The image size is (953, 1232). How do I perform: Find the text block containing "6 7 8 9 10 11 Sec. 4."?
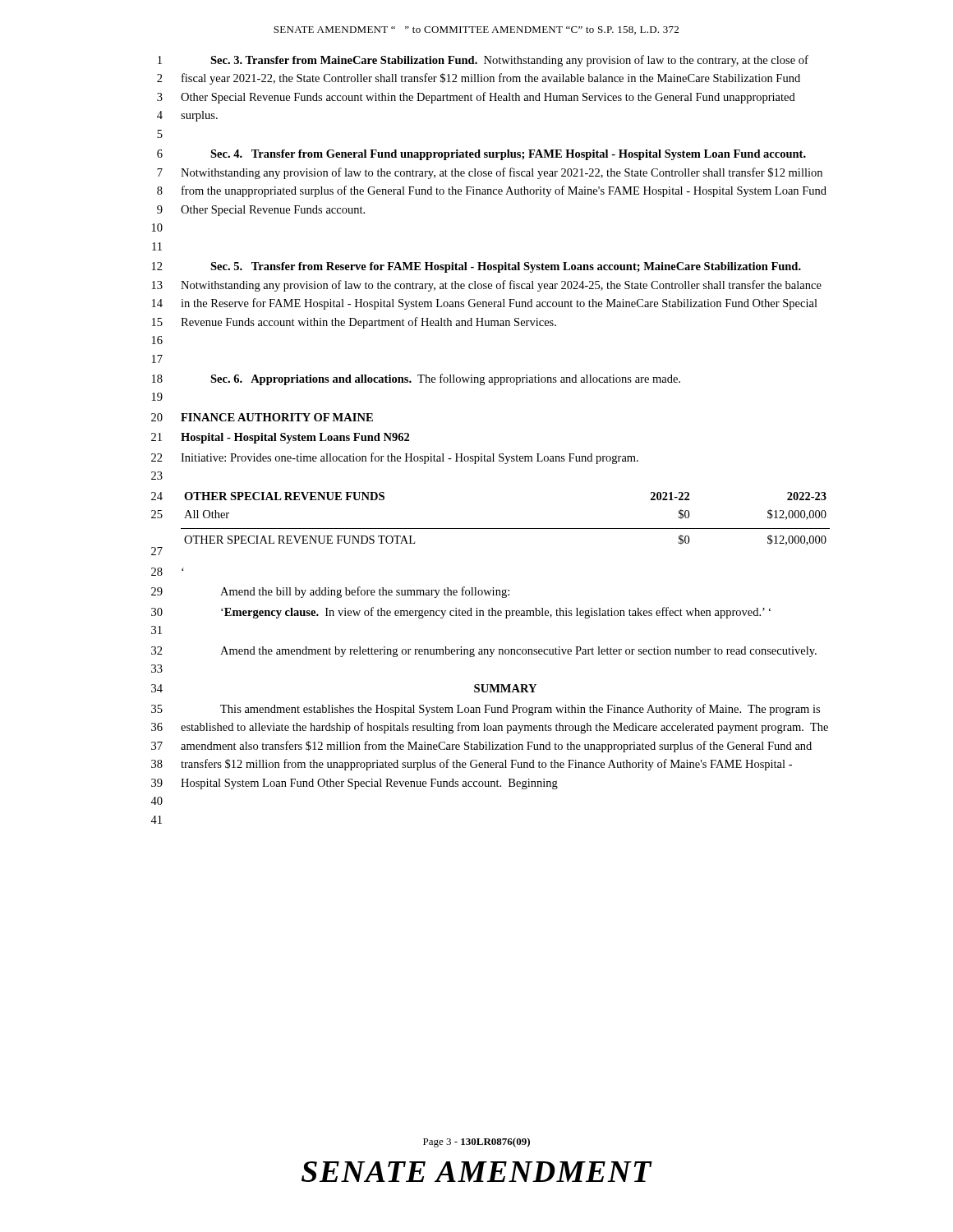476,200
